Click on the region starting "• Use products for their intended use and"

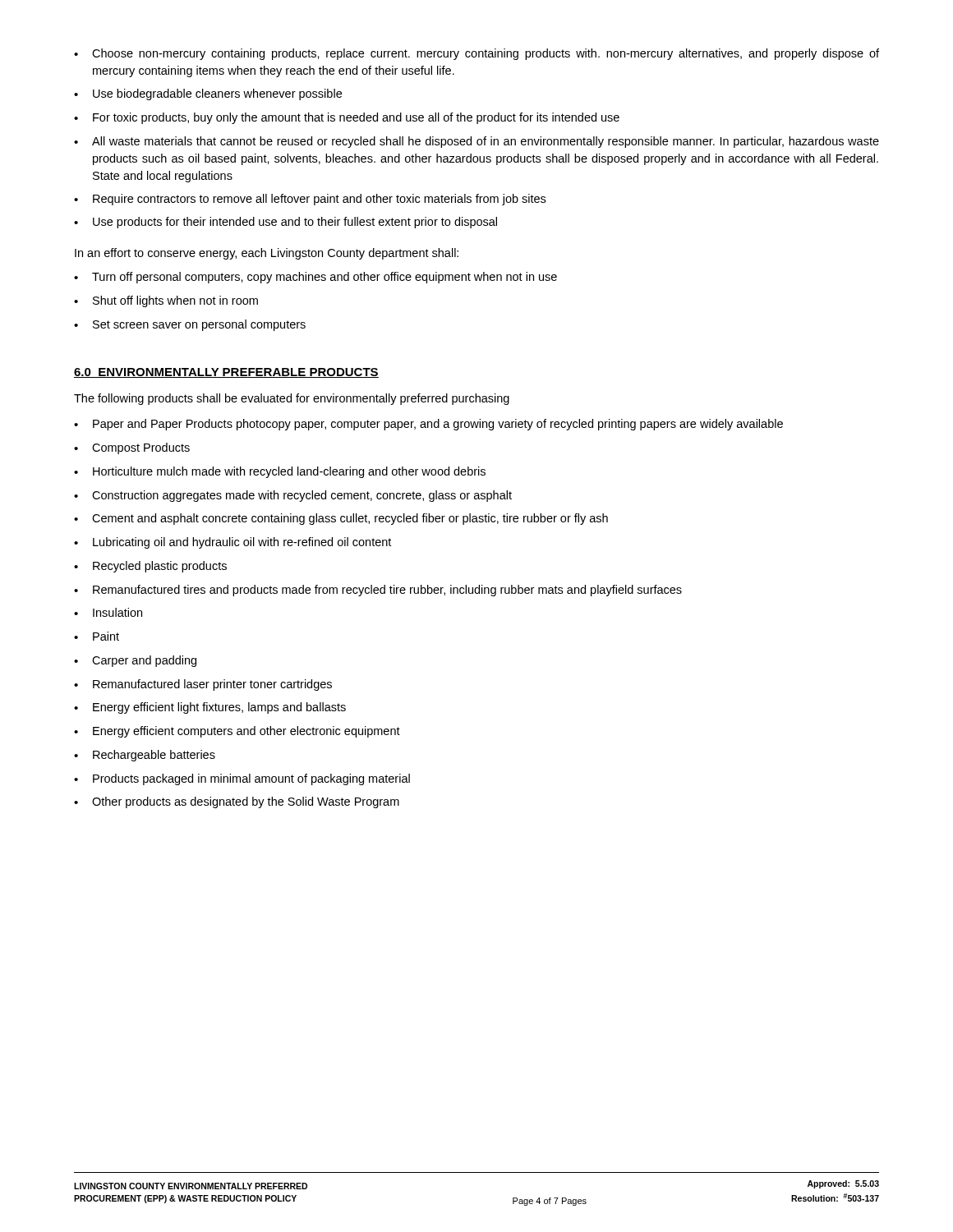[x=476, y=223]
